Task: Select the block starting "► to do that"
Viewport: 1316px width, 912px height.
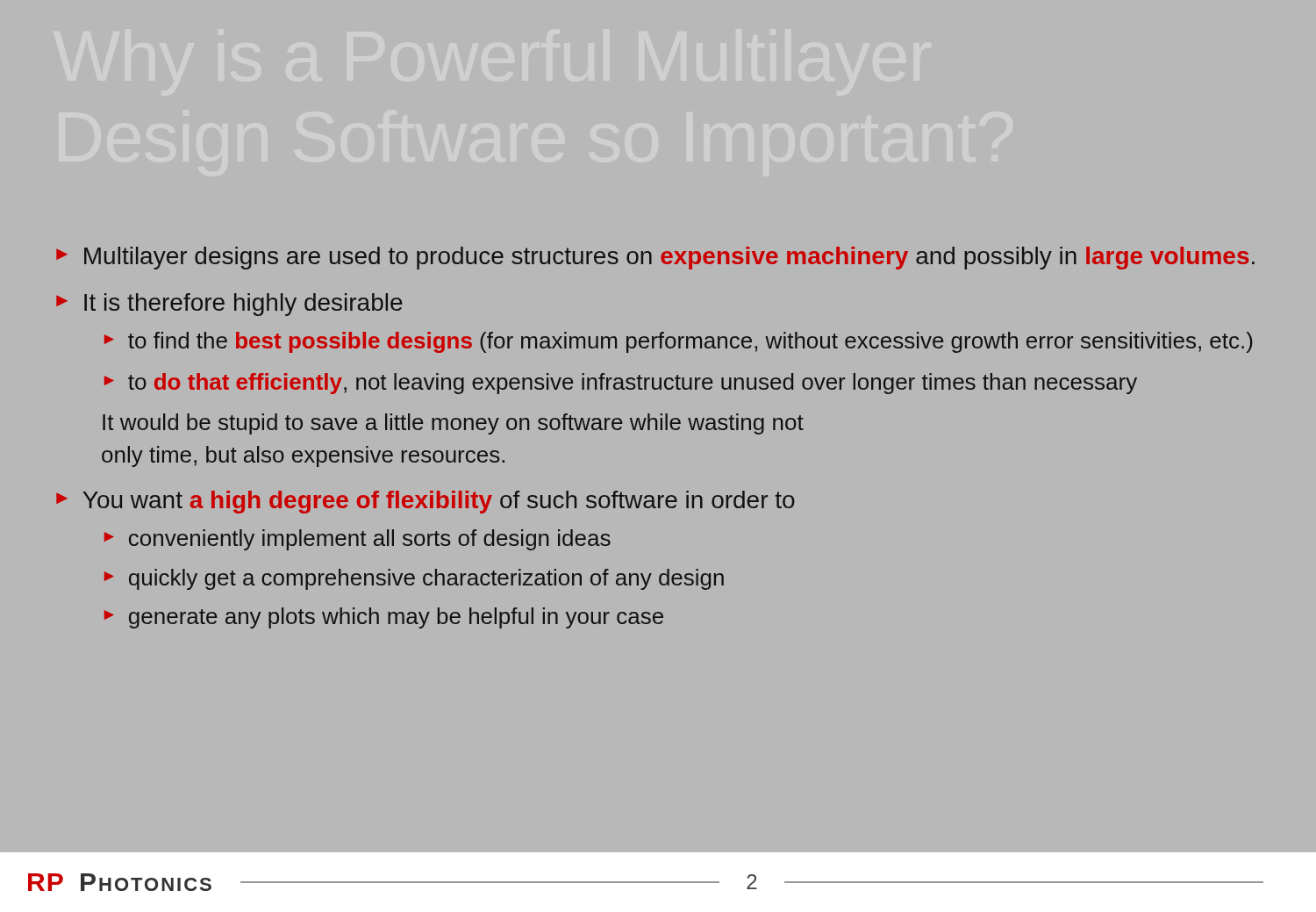Action: pyautogui.click(x=619, y=382)
